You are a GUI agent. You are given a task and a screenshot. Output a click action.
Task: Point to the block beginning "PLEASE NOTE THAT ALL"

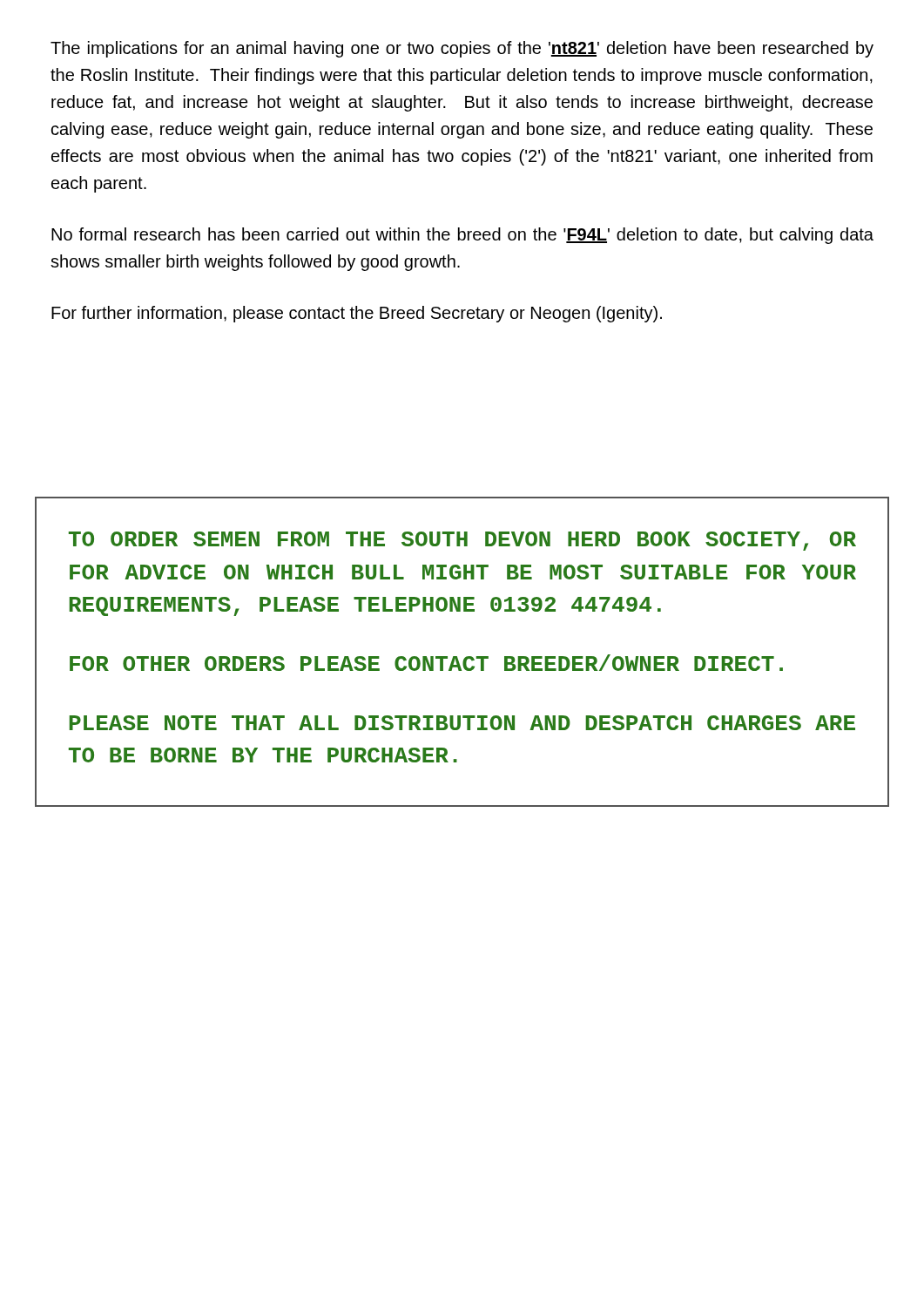click(462, 740)
